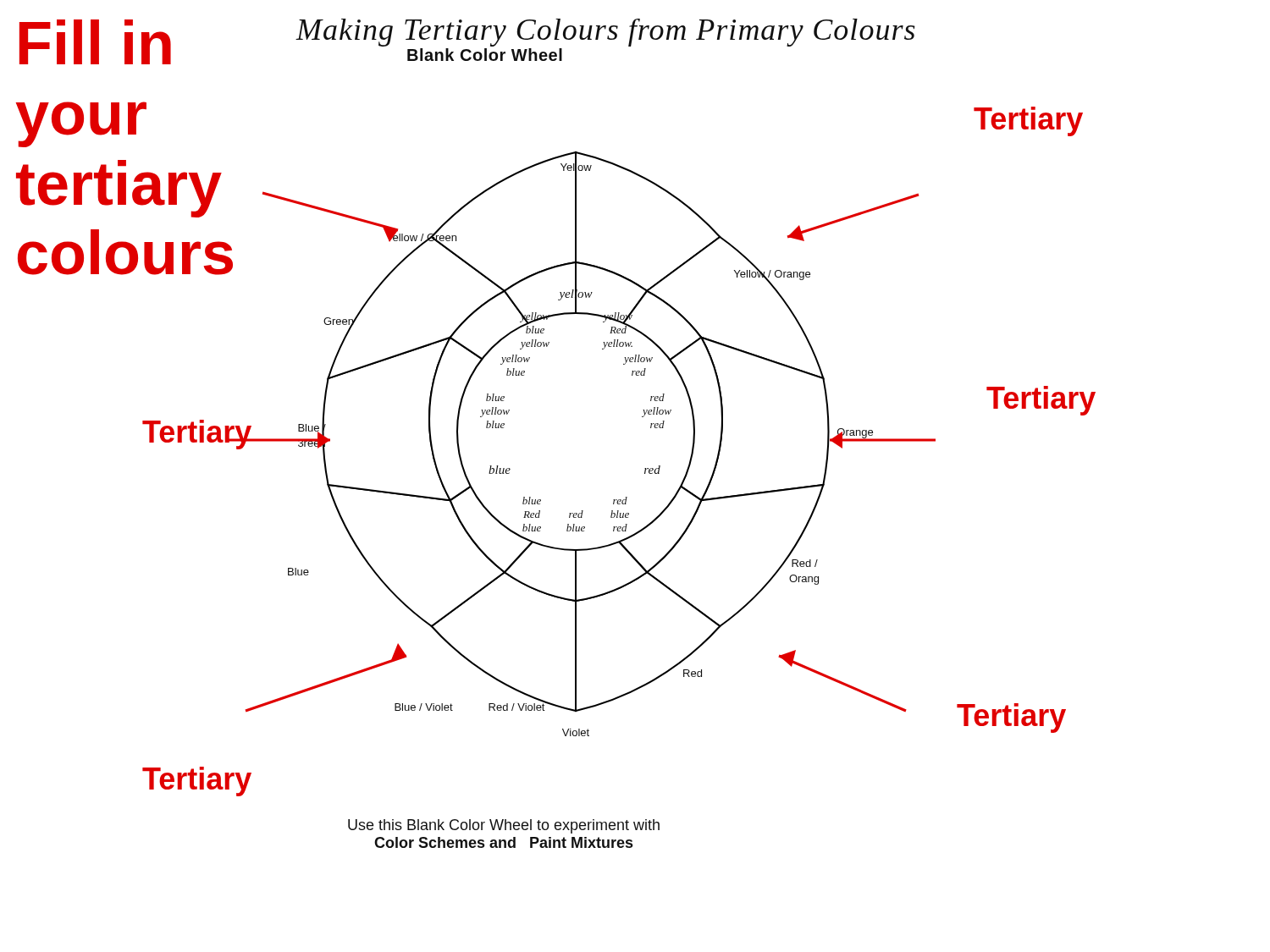Select the passage starting "Fill inyourtertiarycolours"
1270x952 pixels.
[x=125, y=148]
